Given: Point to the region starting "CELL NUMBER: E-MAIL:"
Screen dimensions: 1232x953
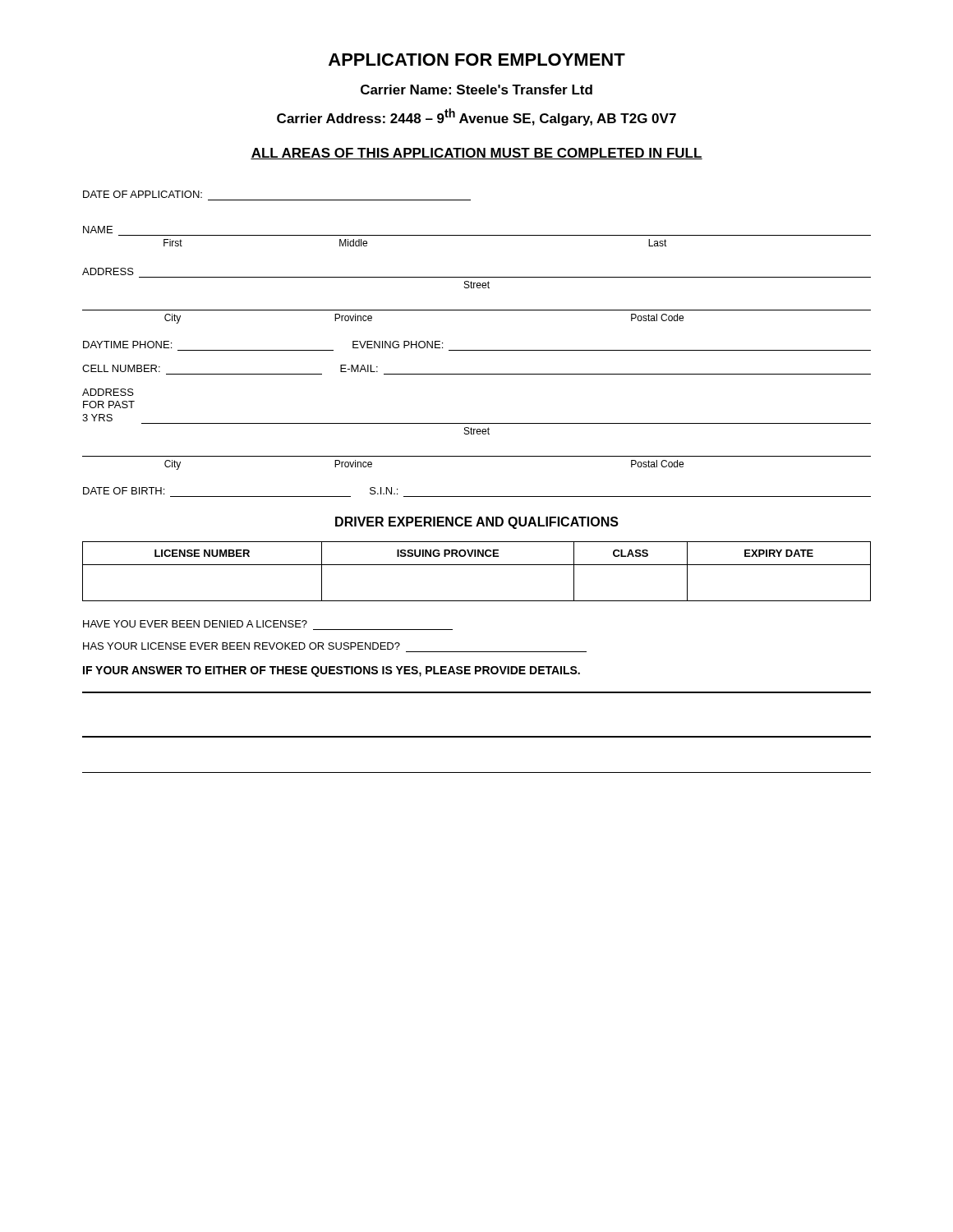Looking at the screenshot, I should (x=476, y=366).
